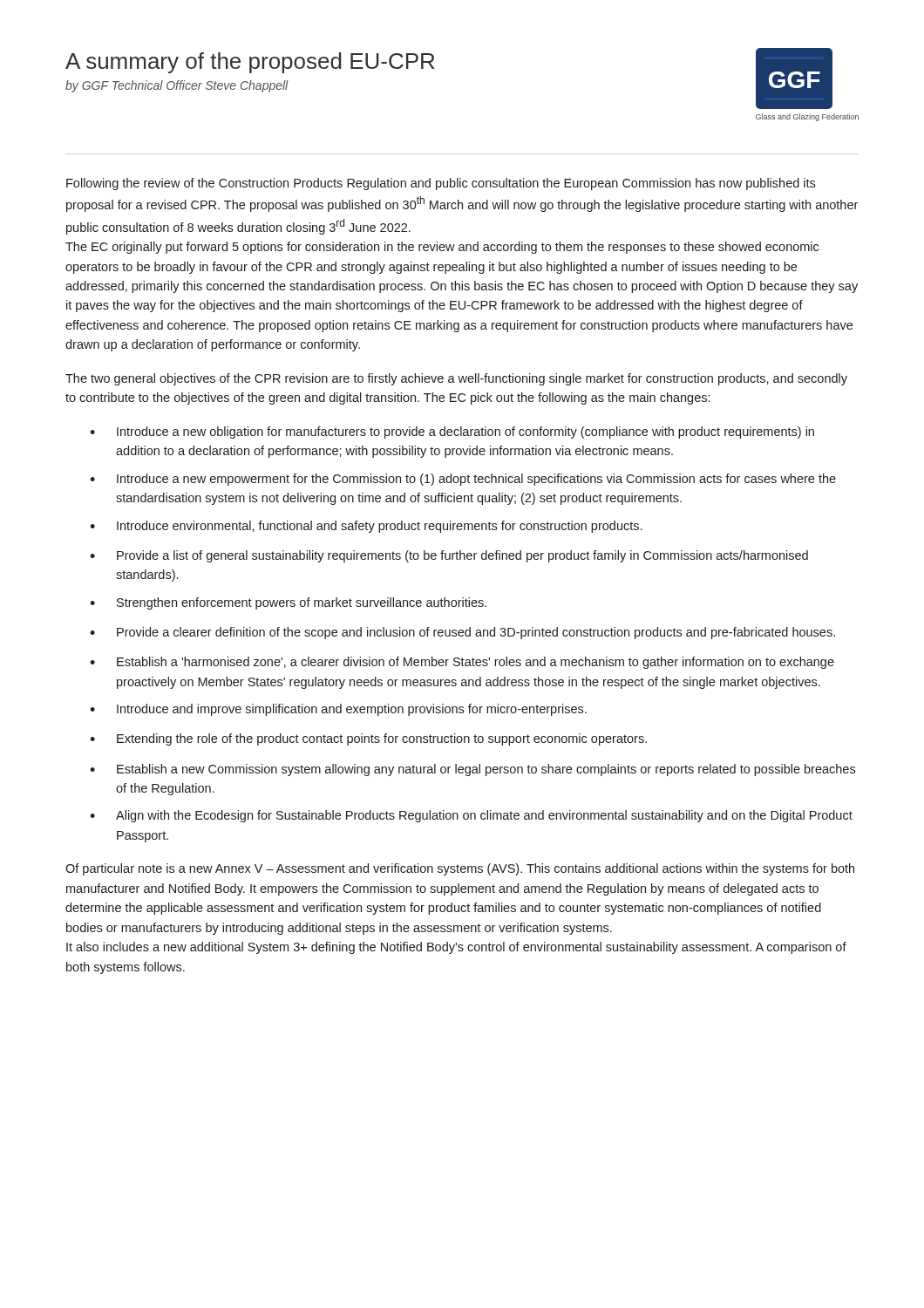Screen dimensions: 1308x924
Task: Find the title that reads "A summary of the proposed EU-CPR"
Action: (398, 62)
